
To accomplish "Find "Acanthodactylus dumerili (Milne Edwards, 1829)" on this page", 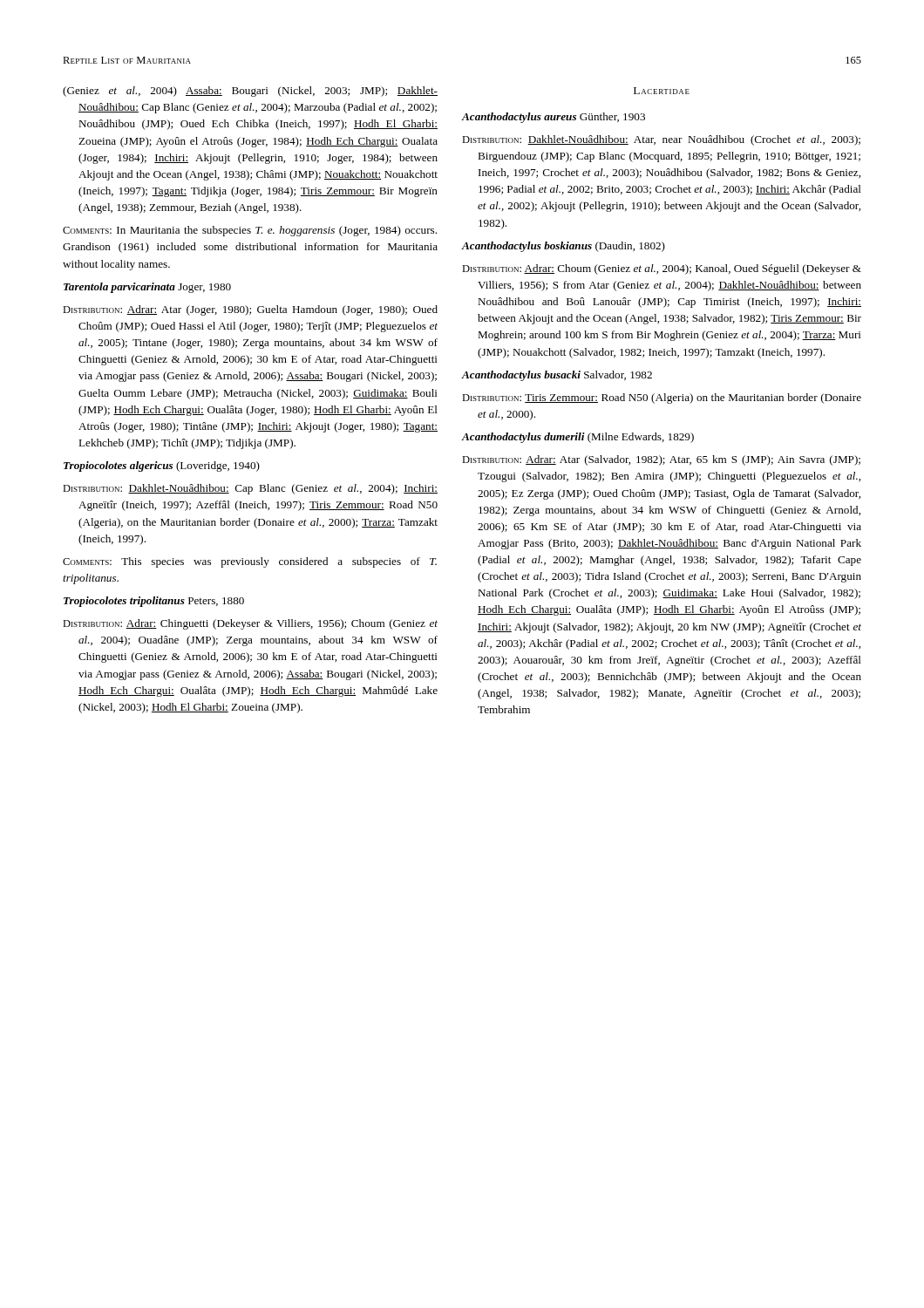I will coord(662,437).
